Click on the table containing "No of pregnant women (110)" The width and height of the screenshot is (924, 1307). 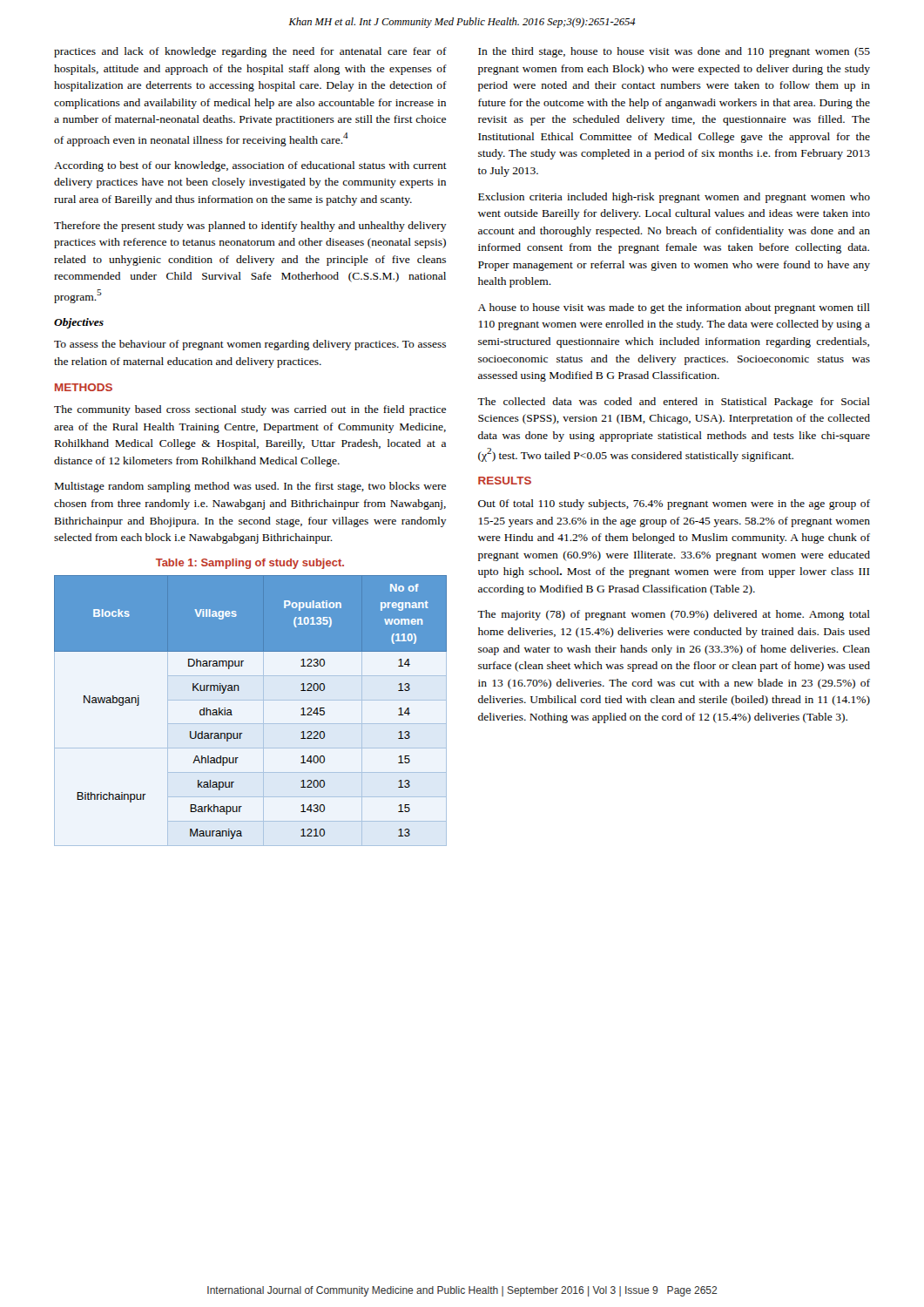pyautogui.click(x=250, y=711)
